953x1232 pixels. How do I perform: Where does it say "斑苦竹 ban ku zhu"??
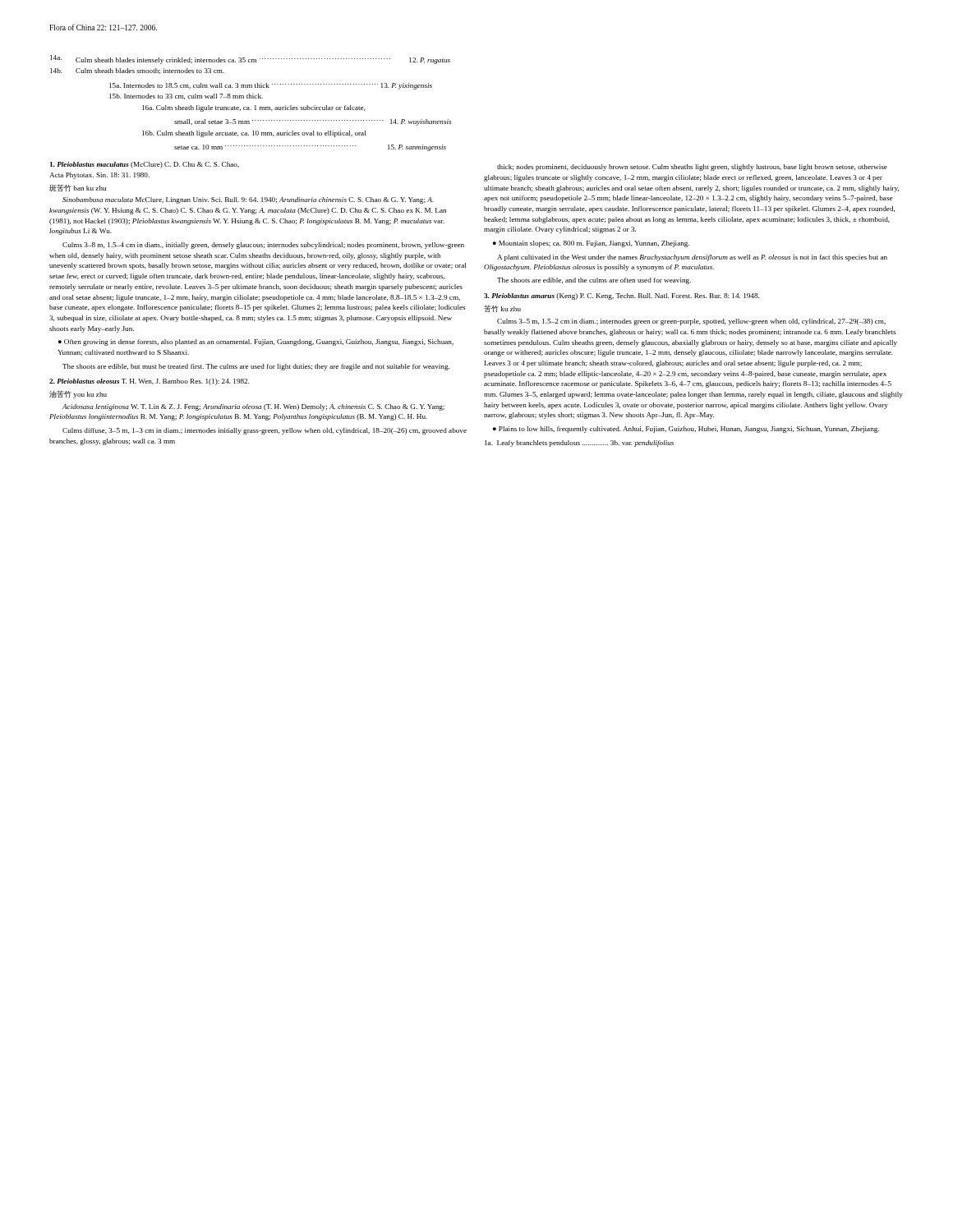(78, 188)
